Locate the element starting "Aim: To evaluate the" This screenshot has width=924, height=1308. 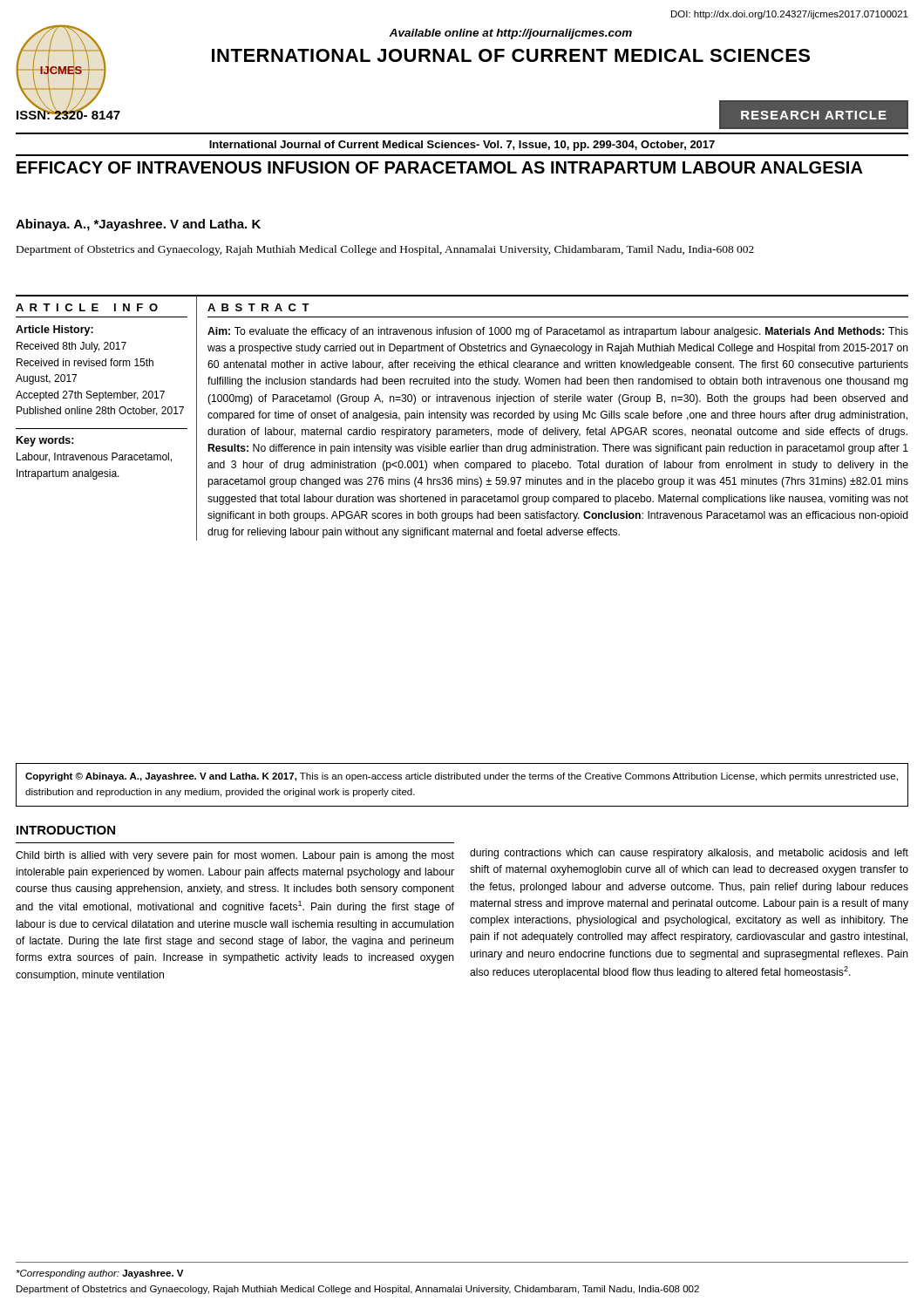point(558,432)
